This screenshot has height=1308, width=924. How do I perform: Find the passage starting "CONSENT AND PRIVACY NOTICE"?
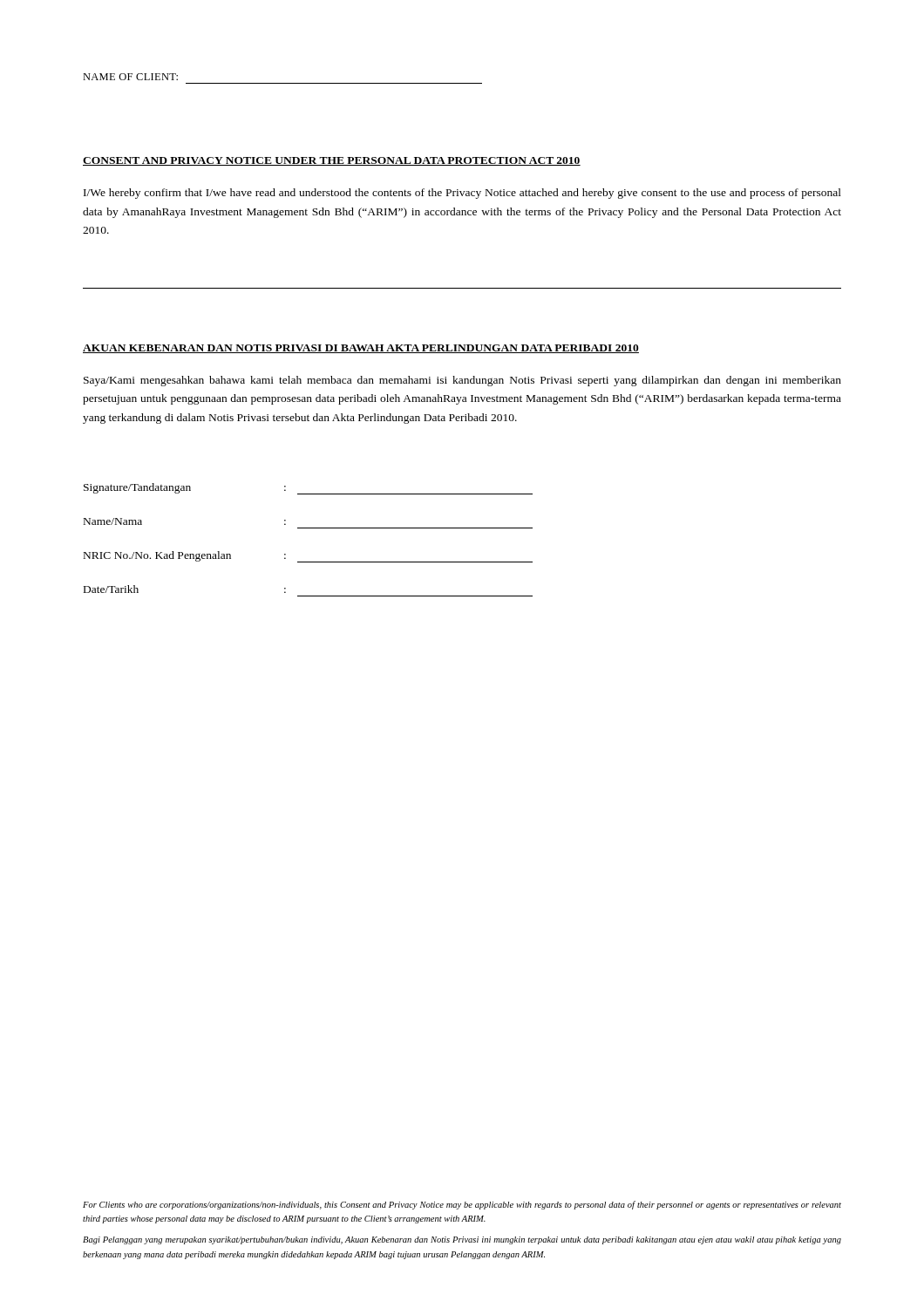tap(331, 160)
